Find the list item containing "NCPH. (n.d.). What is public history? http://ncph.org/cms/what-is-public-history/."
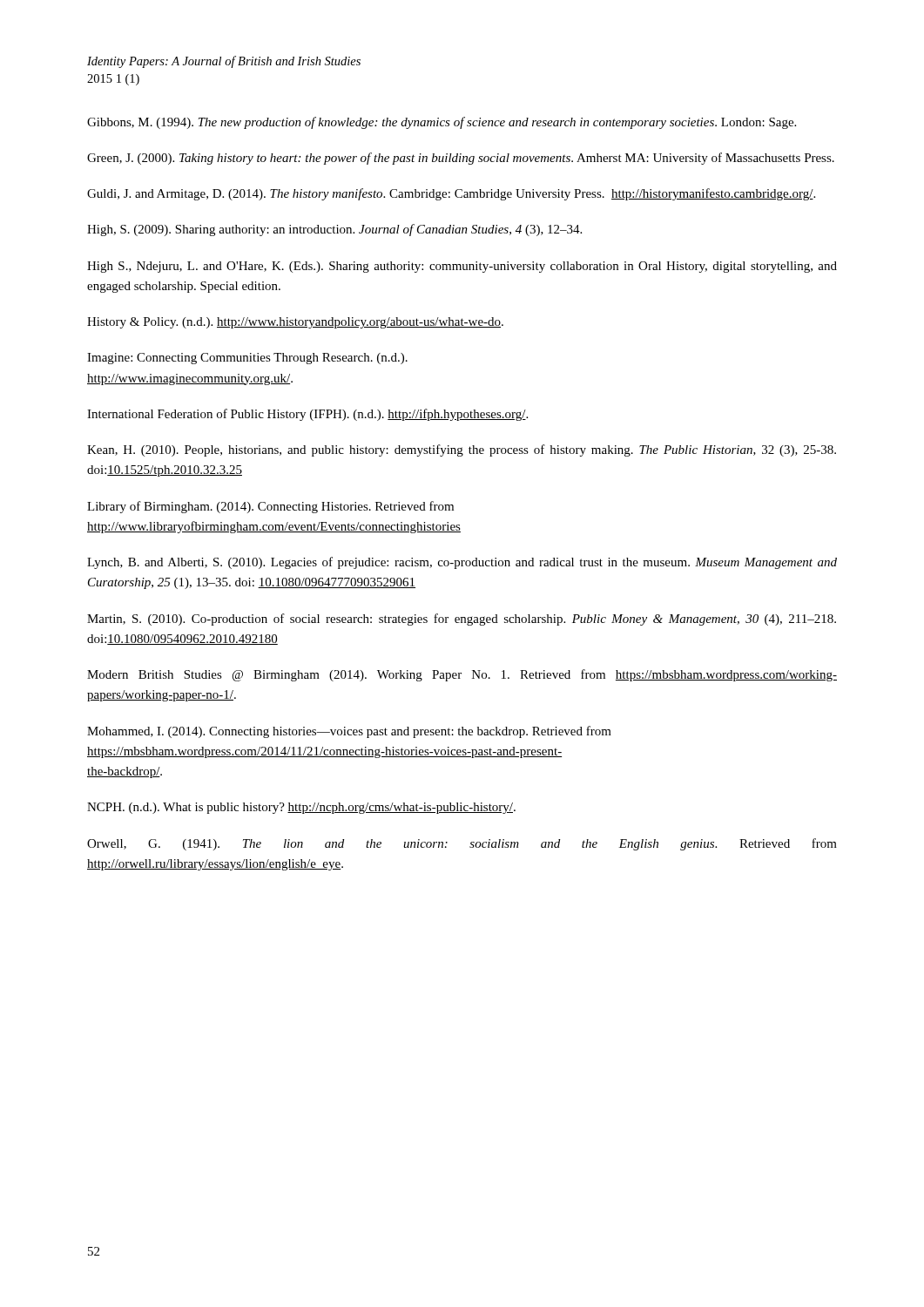Image resolution: width=924 pixels, height=1307 pixels. pos(302,807)
